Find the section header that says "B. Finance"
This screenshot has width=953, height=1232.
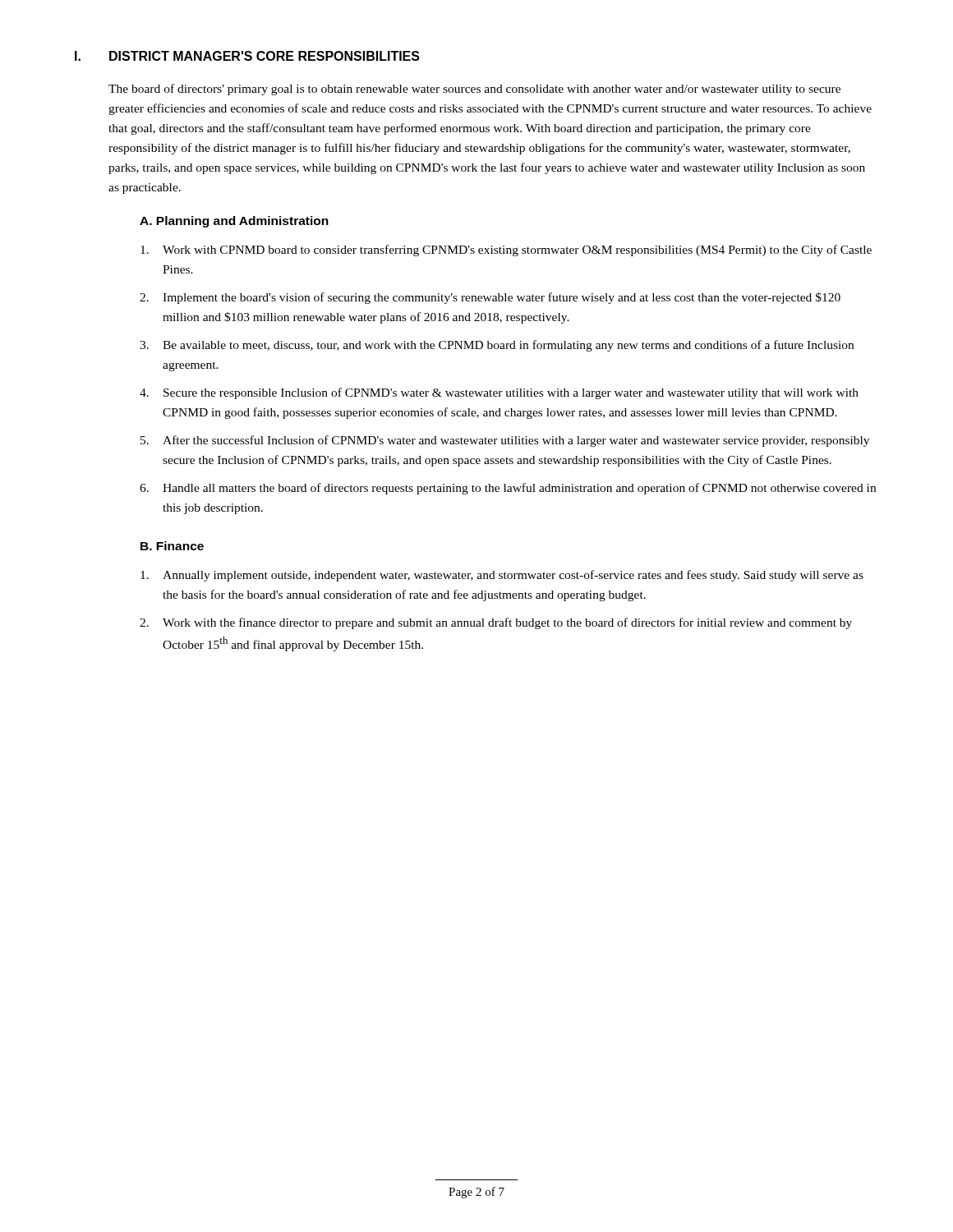[x=172, y=546]
